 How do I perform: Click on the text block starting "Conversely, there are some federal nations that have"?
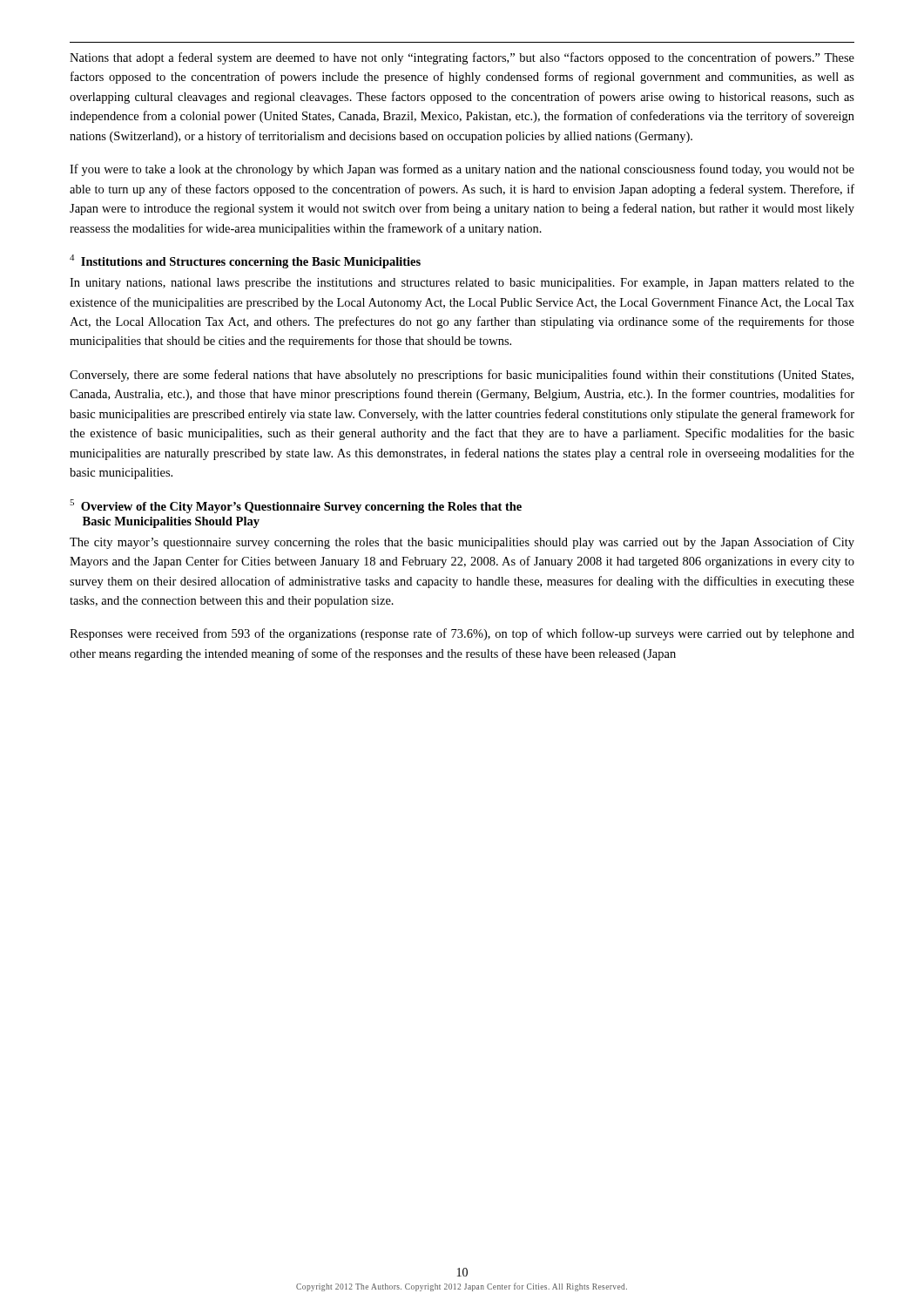[462, 424]
